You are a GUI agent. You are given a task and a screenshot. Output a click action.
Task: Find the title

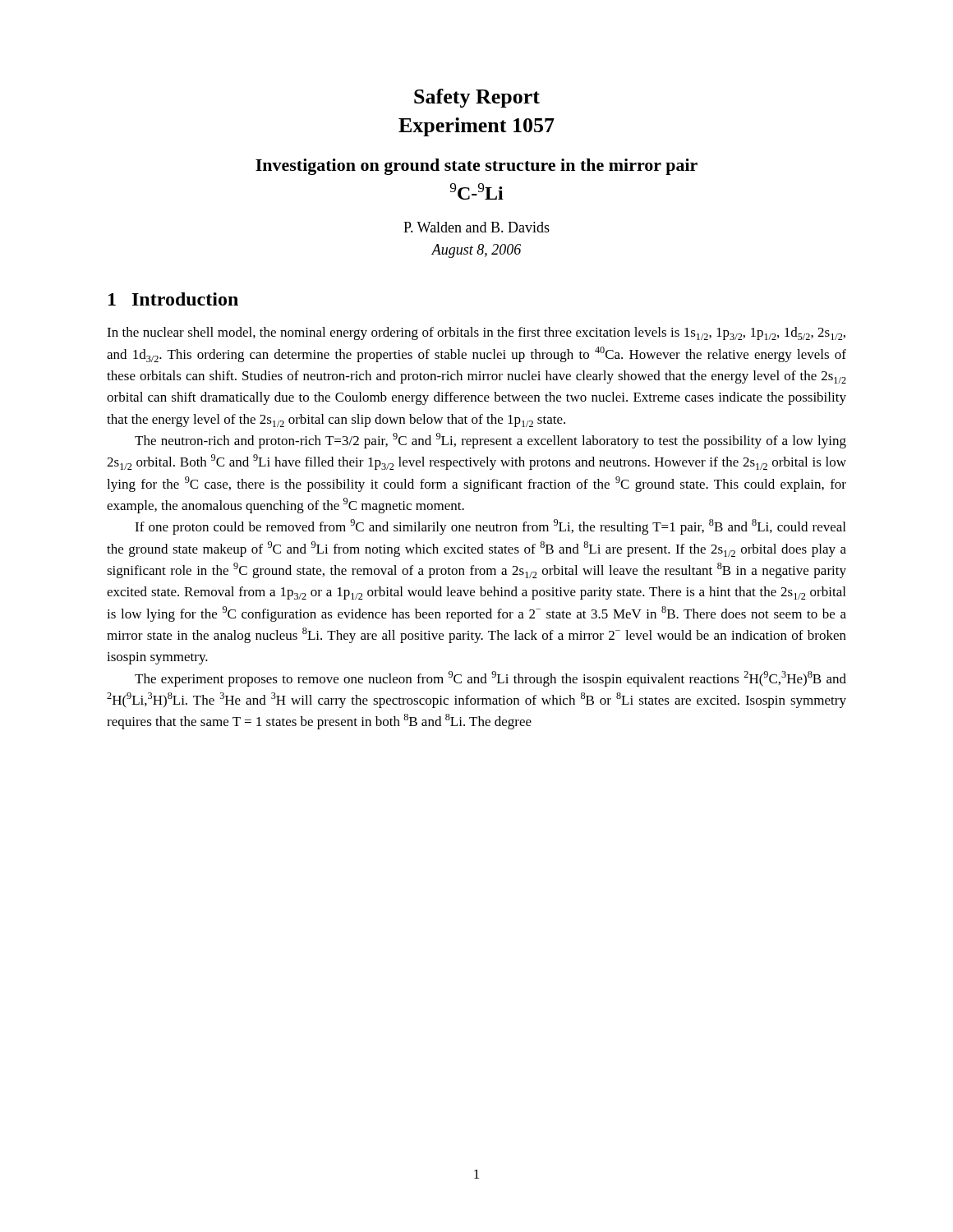click(x=476, y=111)
